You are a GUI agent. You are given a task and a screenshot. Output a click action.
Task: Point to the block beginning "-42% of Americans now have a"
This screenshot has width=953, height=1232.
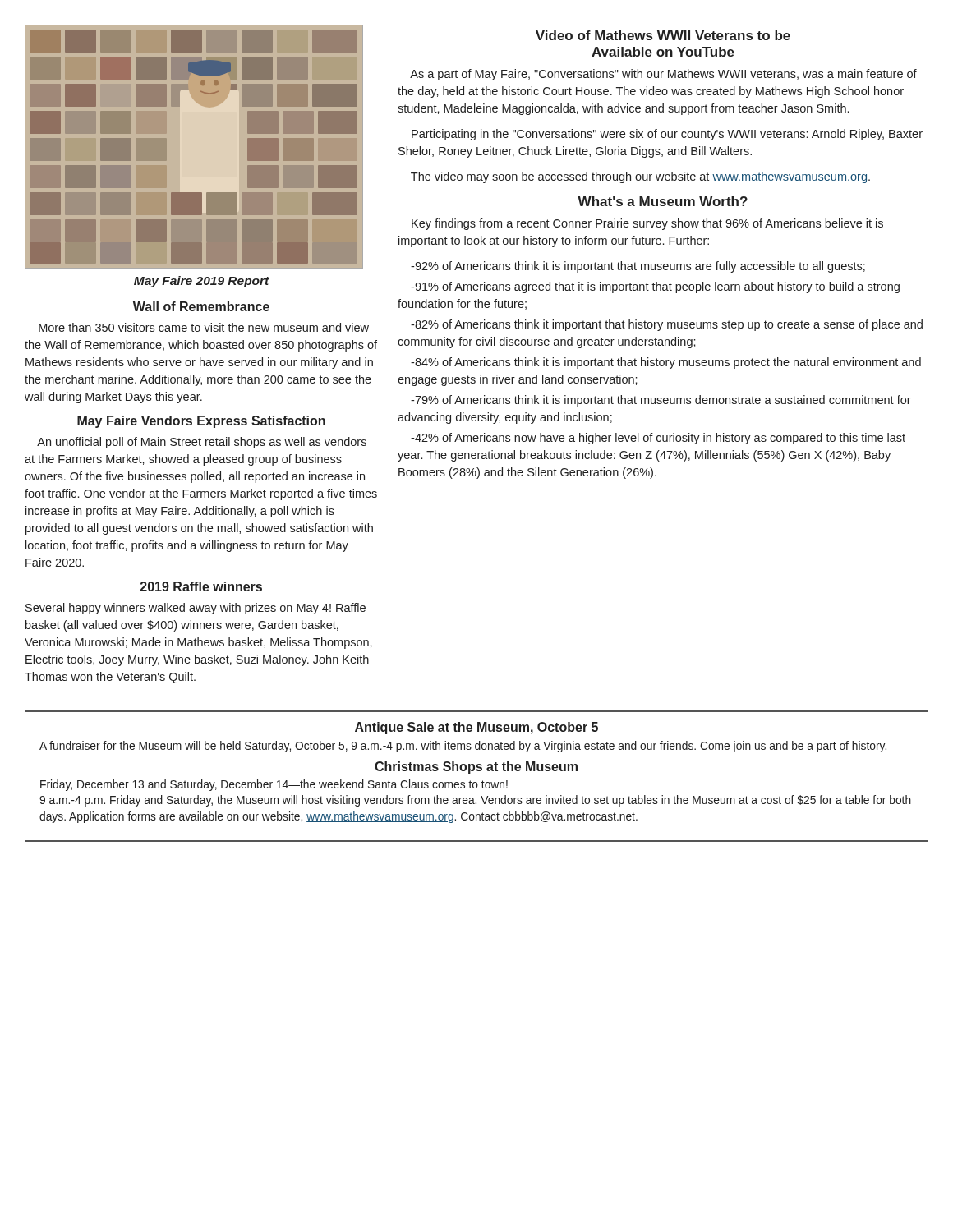click(652, 455)
